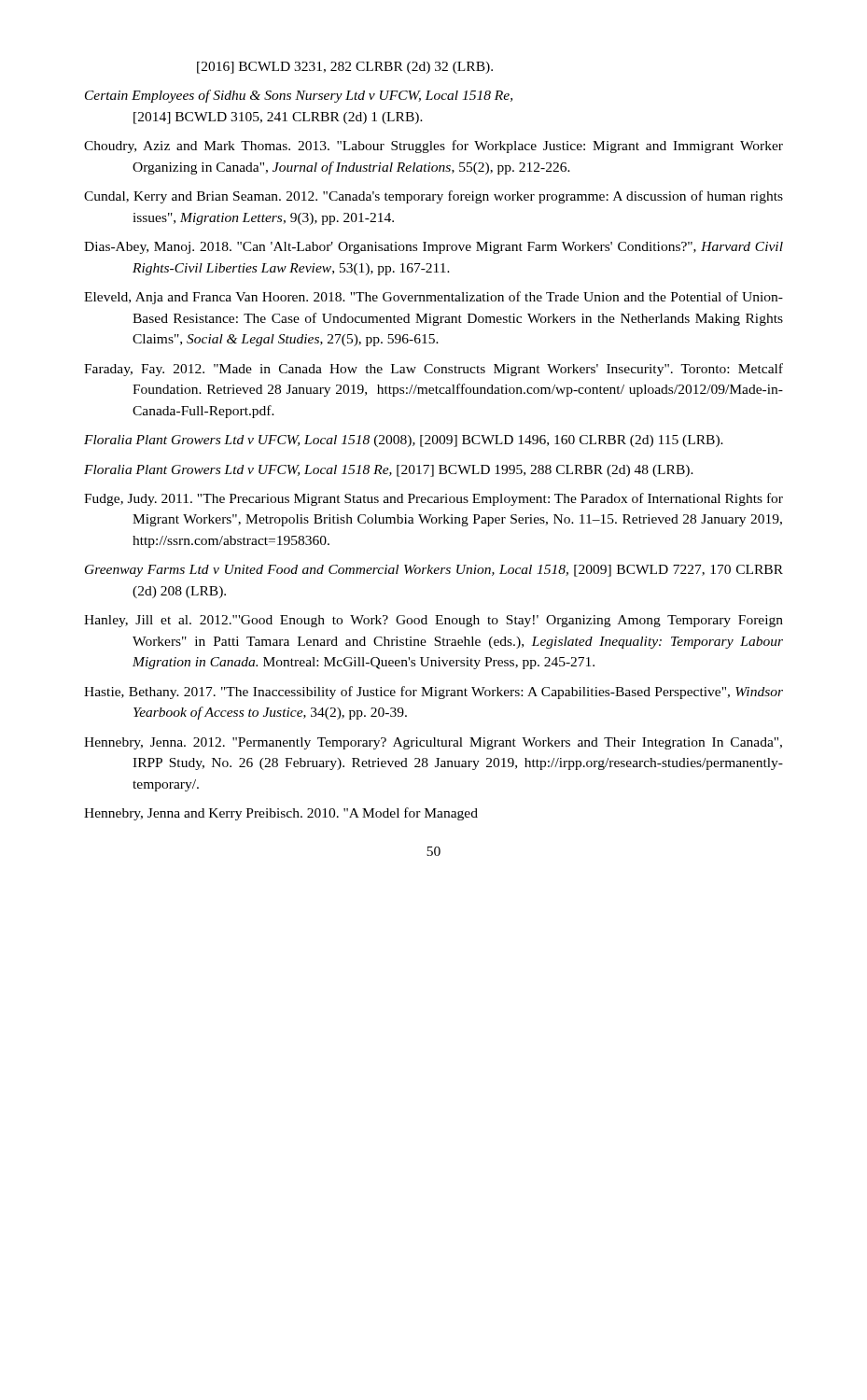Find the list item containing "Fudge, Judy. 2011."
This screenshot has height=1400, width=867.
[434, 519]
